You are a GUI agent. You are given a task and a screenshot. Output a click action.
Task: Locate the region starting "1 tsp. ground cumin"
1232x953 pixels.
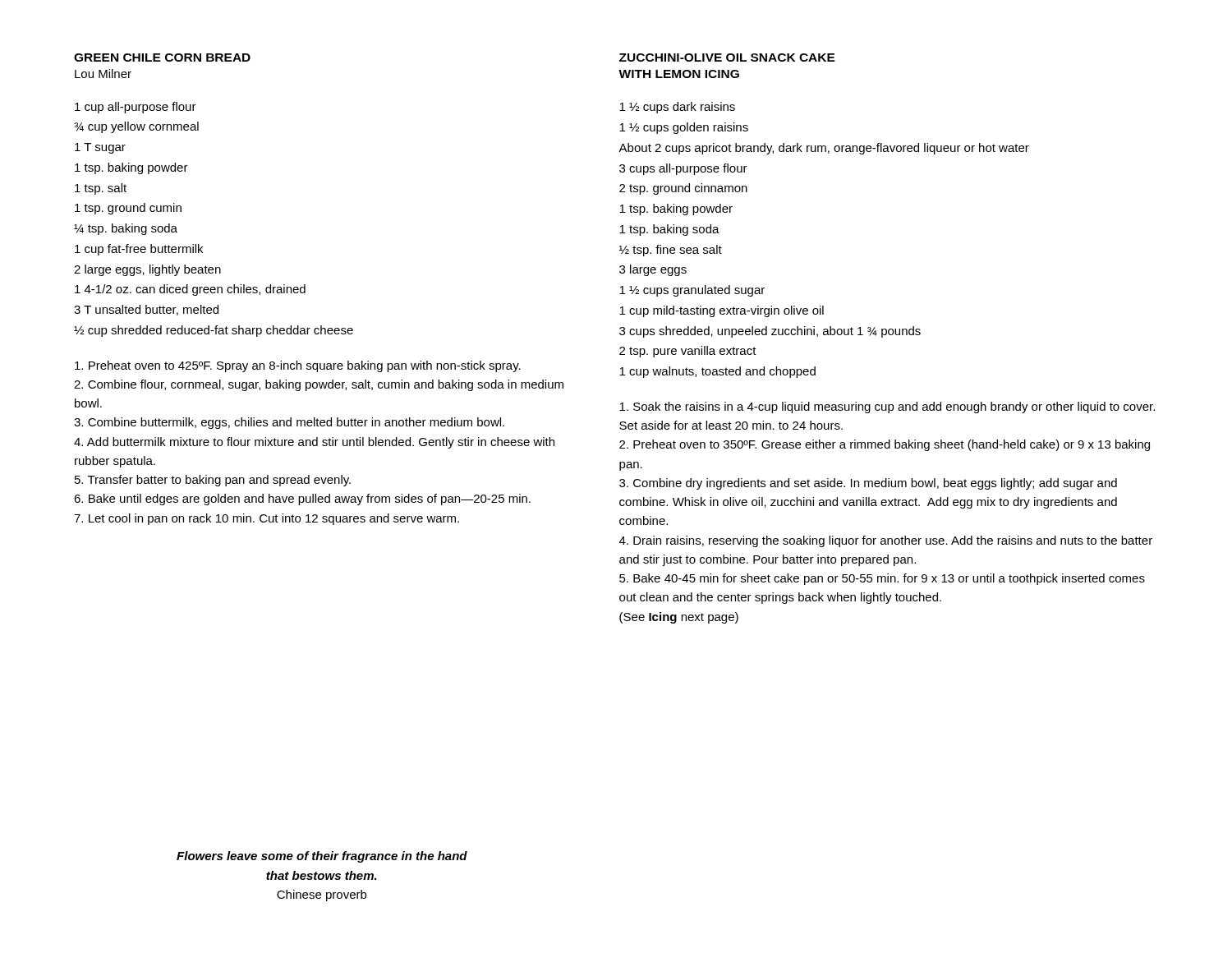click(128, 208)
